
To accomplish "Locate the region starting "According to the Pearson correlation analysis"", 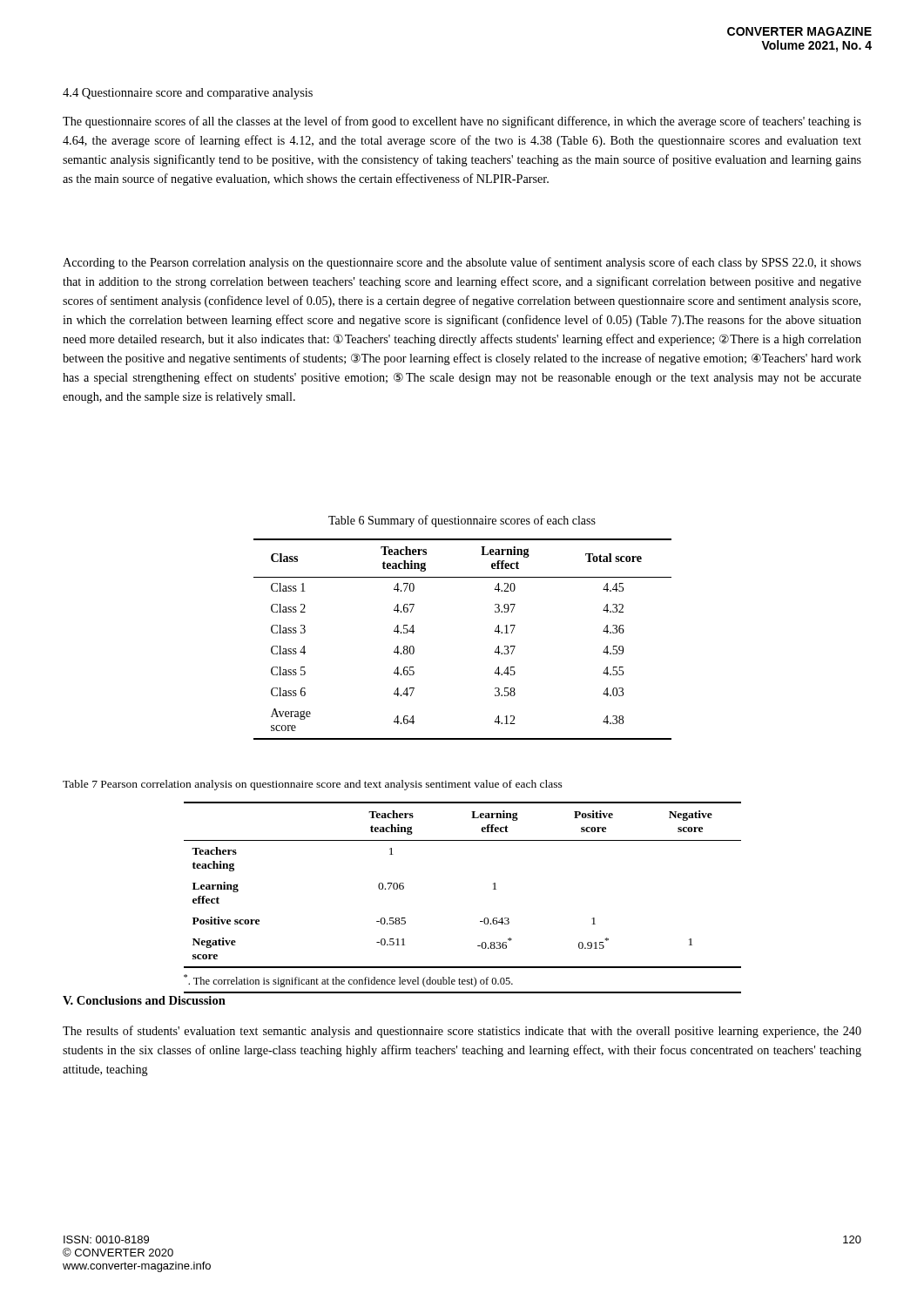I will pos(462,329).
